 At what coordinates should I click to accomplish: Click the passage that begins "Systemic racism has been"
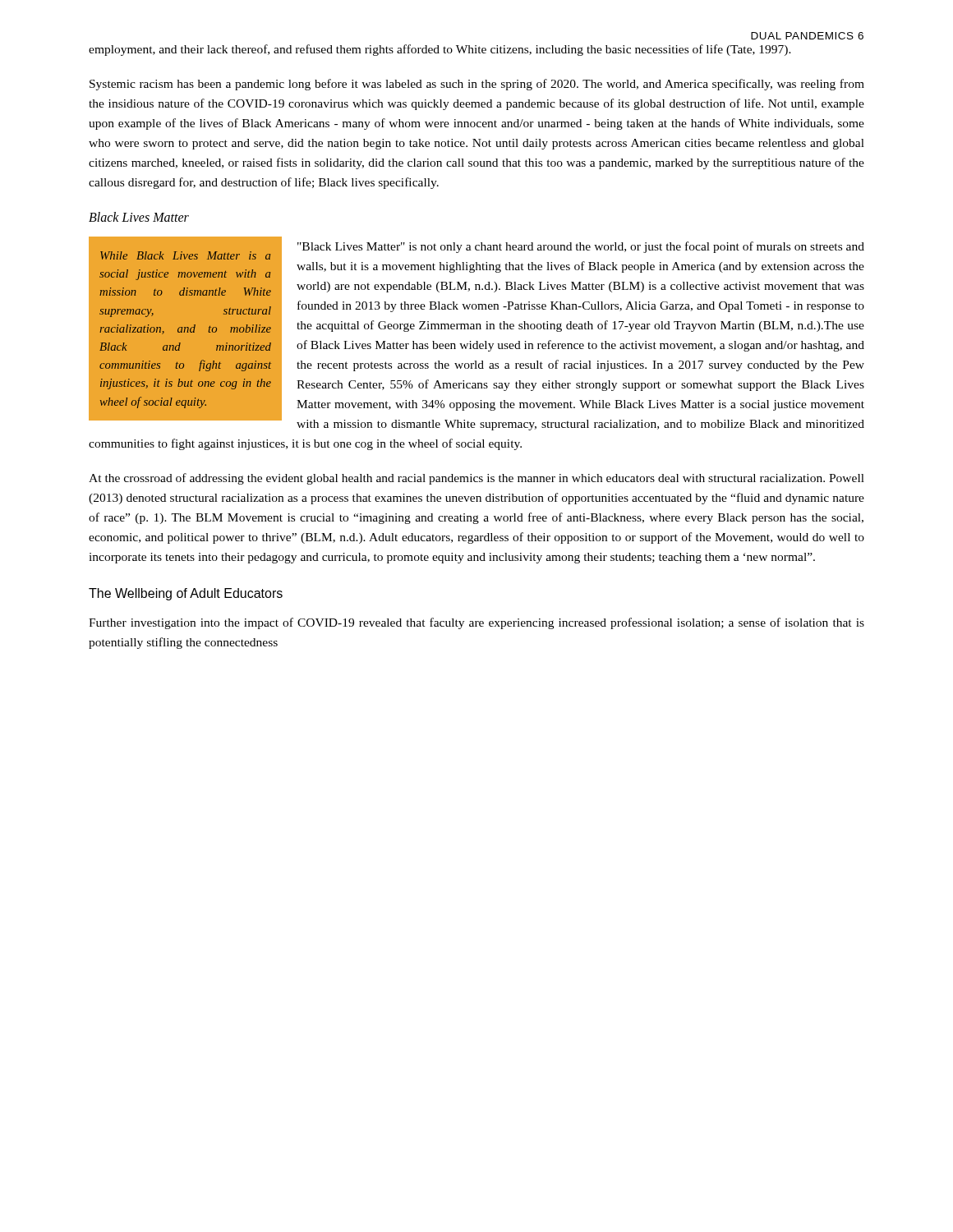click(476, 133)
